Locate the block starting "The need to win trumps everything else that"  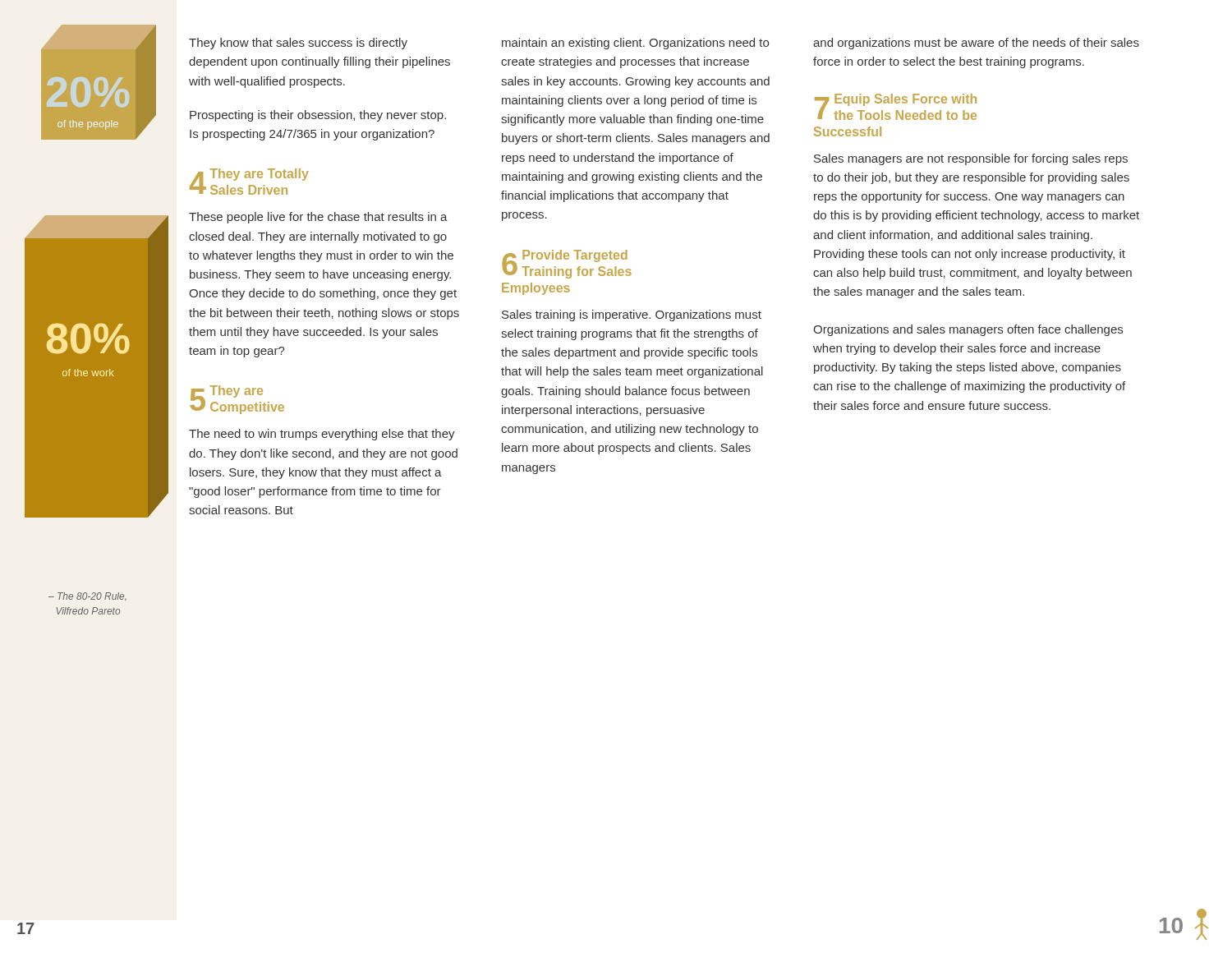[324, 472]
